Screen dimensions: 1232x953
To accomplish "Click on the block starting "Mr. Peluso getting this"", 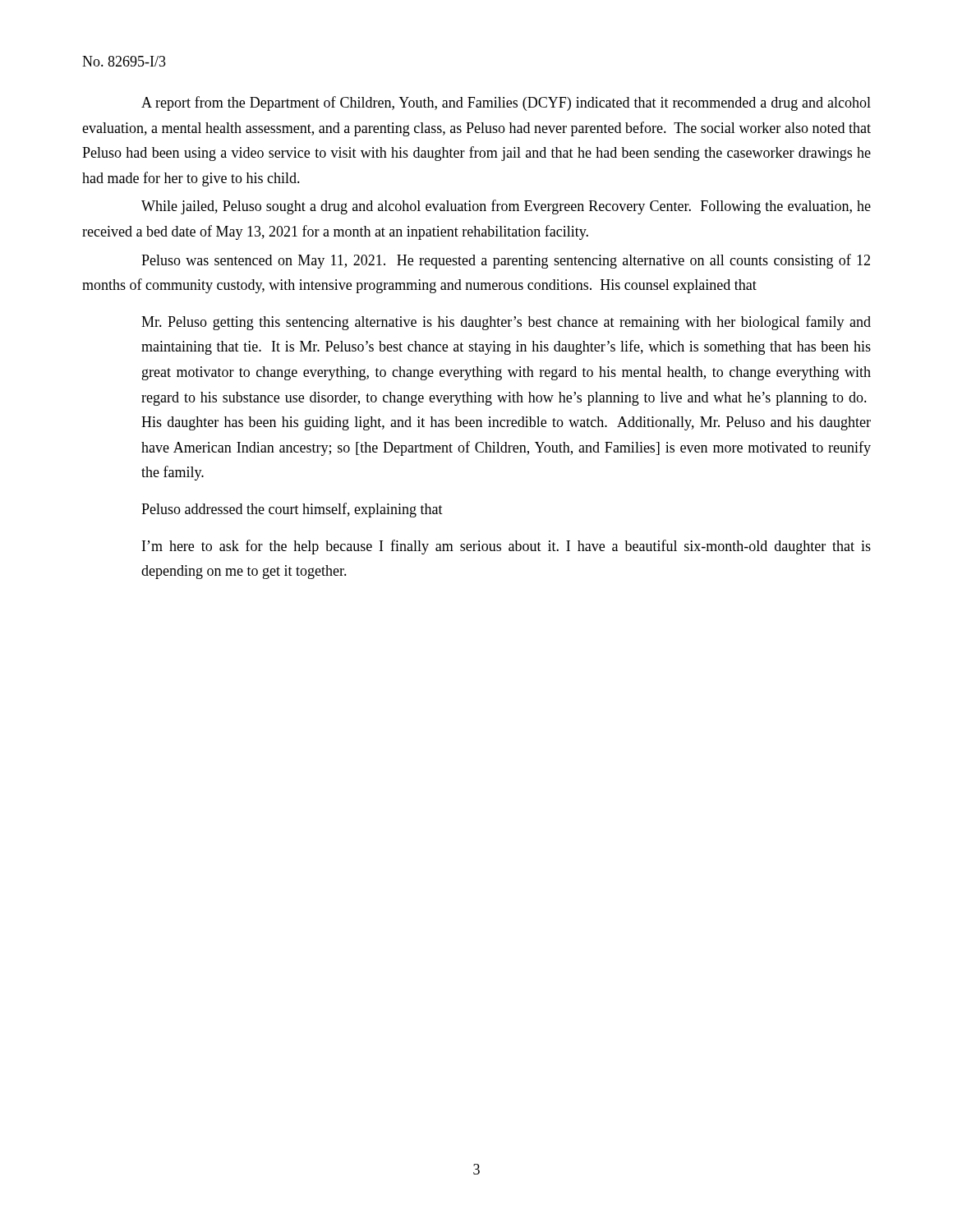I will coord(506,397).
